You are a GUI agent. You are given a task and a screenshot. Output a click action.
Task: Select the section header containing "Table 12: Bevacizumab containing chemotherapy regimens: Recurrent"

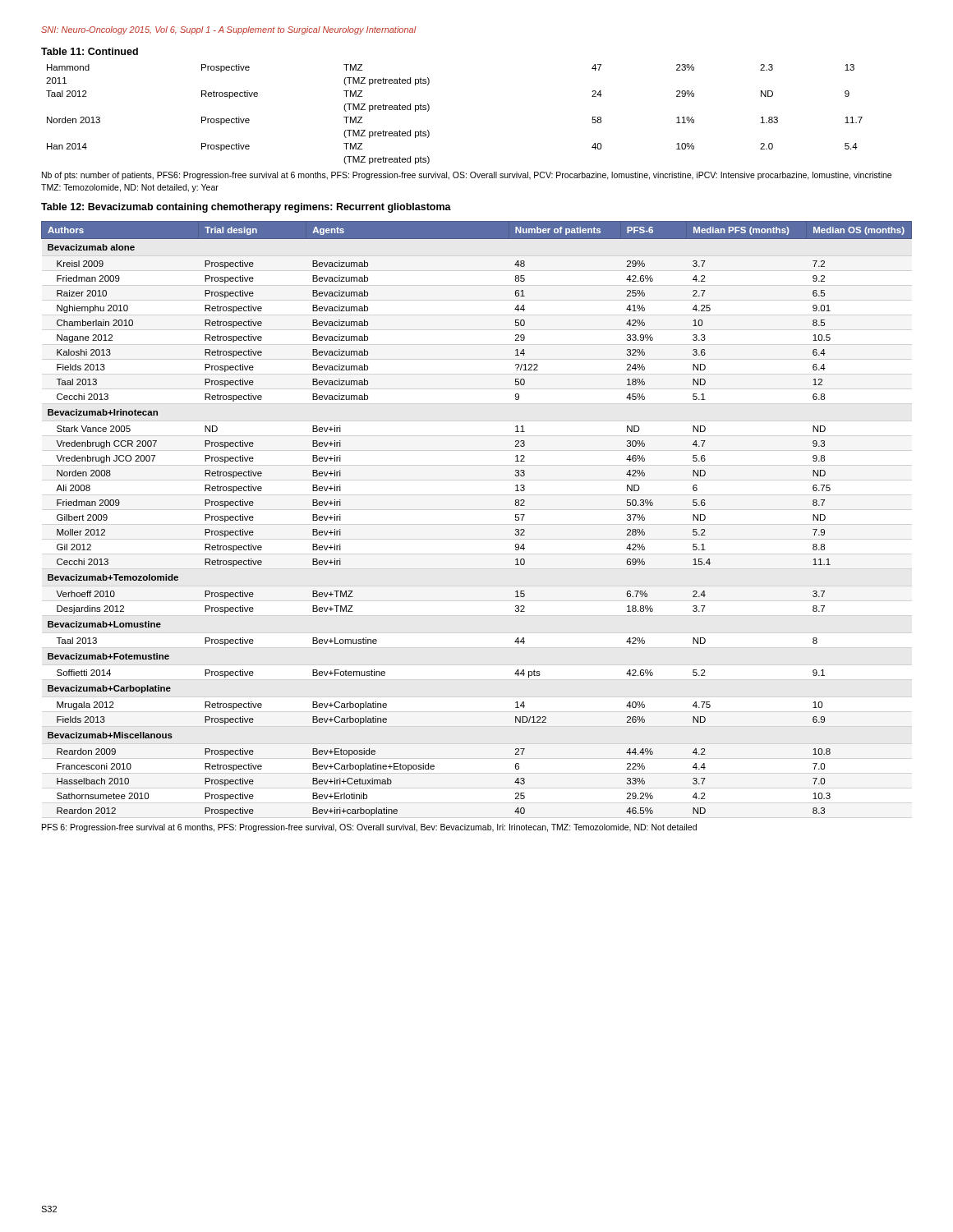click(x=246, y=207)
